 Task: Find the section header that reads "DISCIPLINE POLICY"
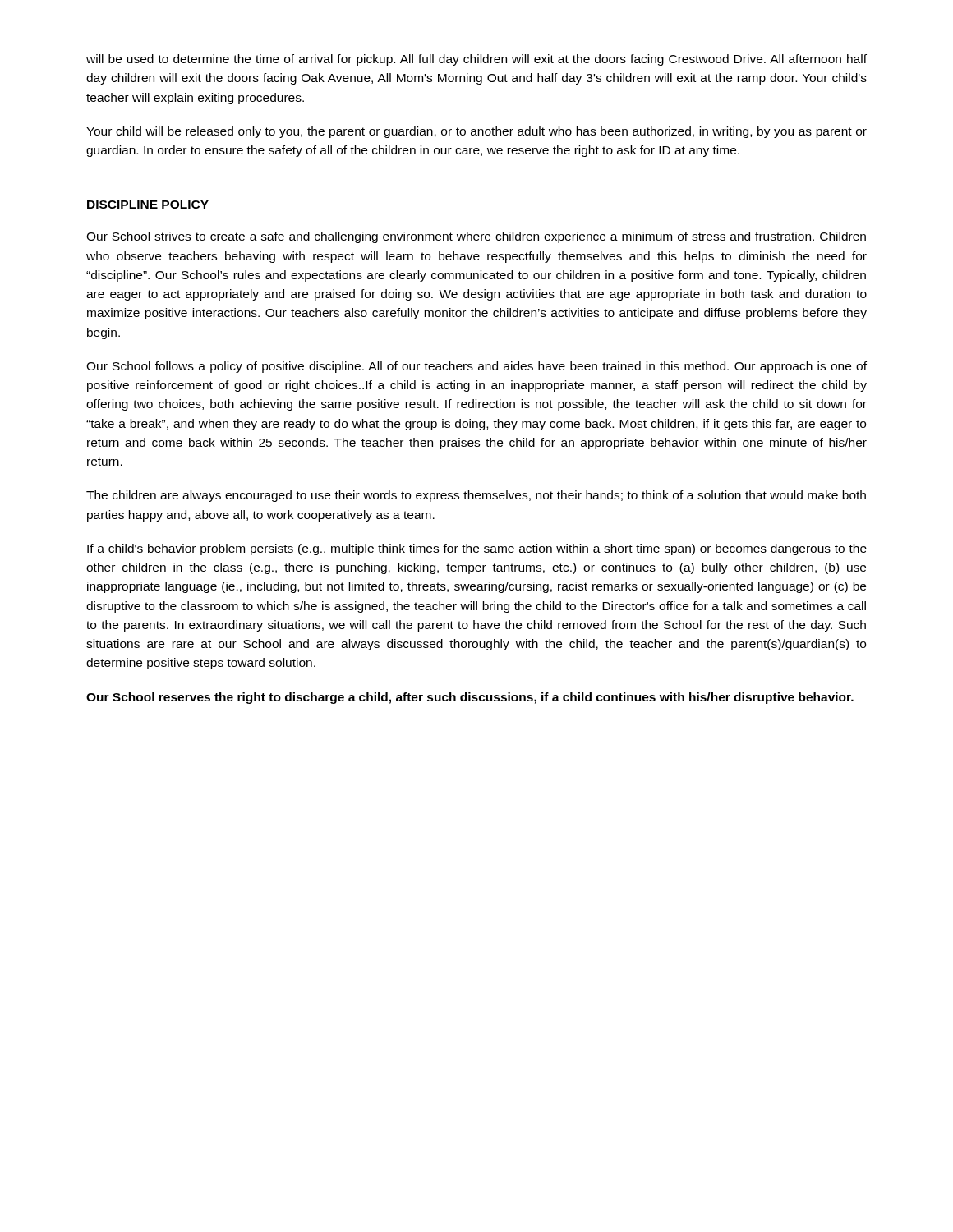pos(147,204)
